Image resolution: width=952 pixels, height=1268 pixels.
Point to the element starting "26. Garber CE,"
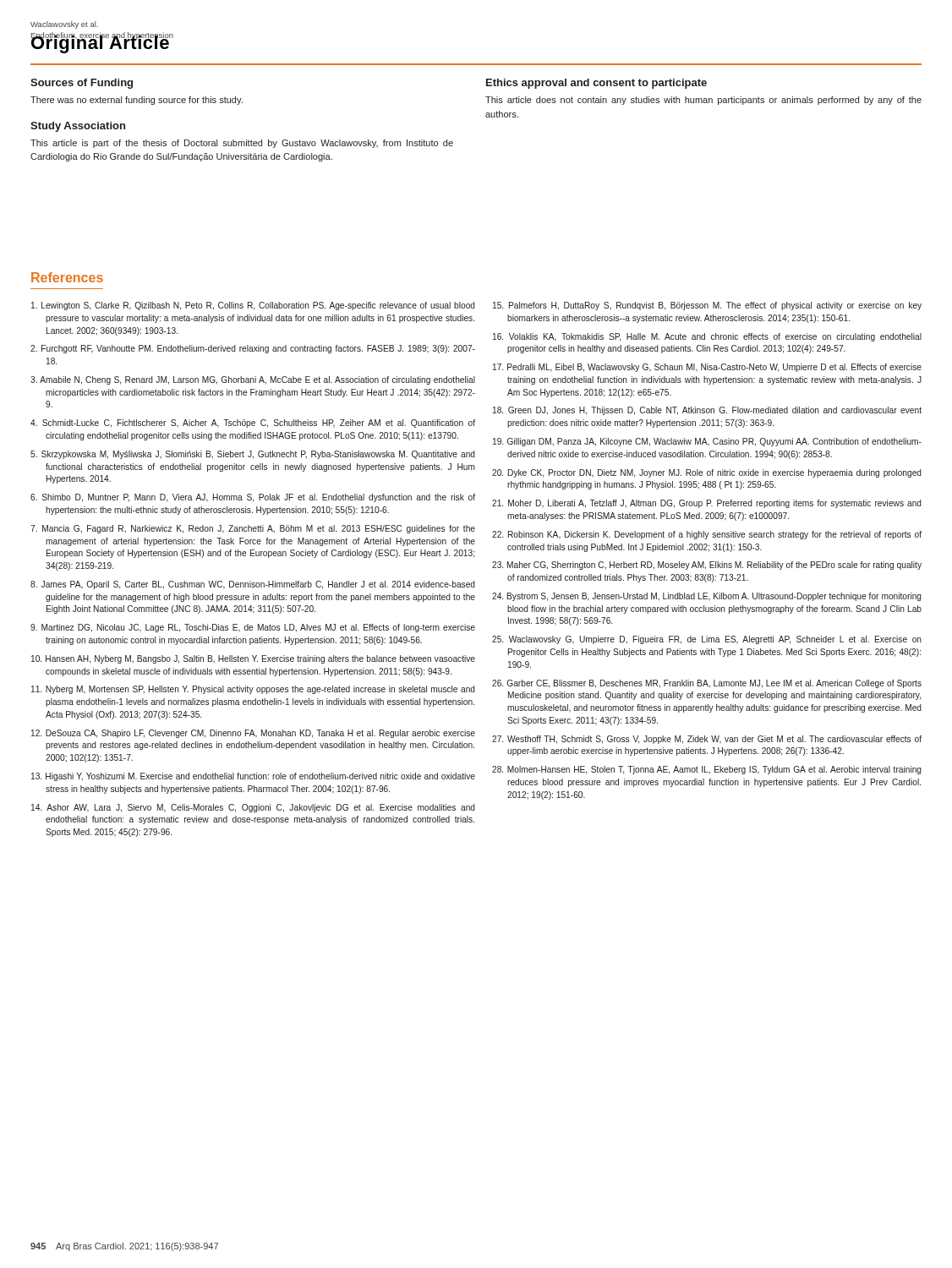tap(707, 702)
